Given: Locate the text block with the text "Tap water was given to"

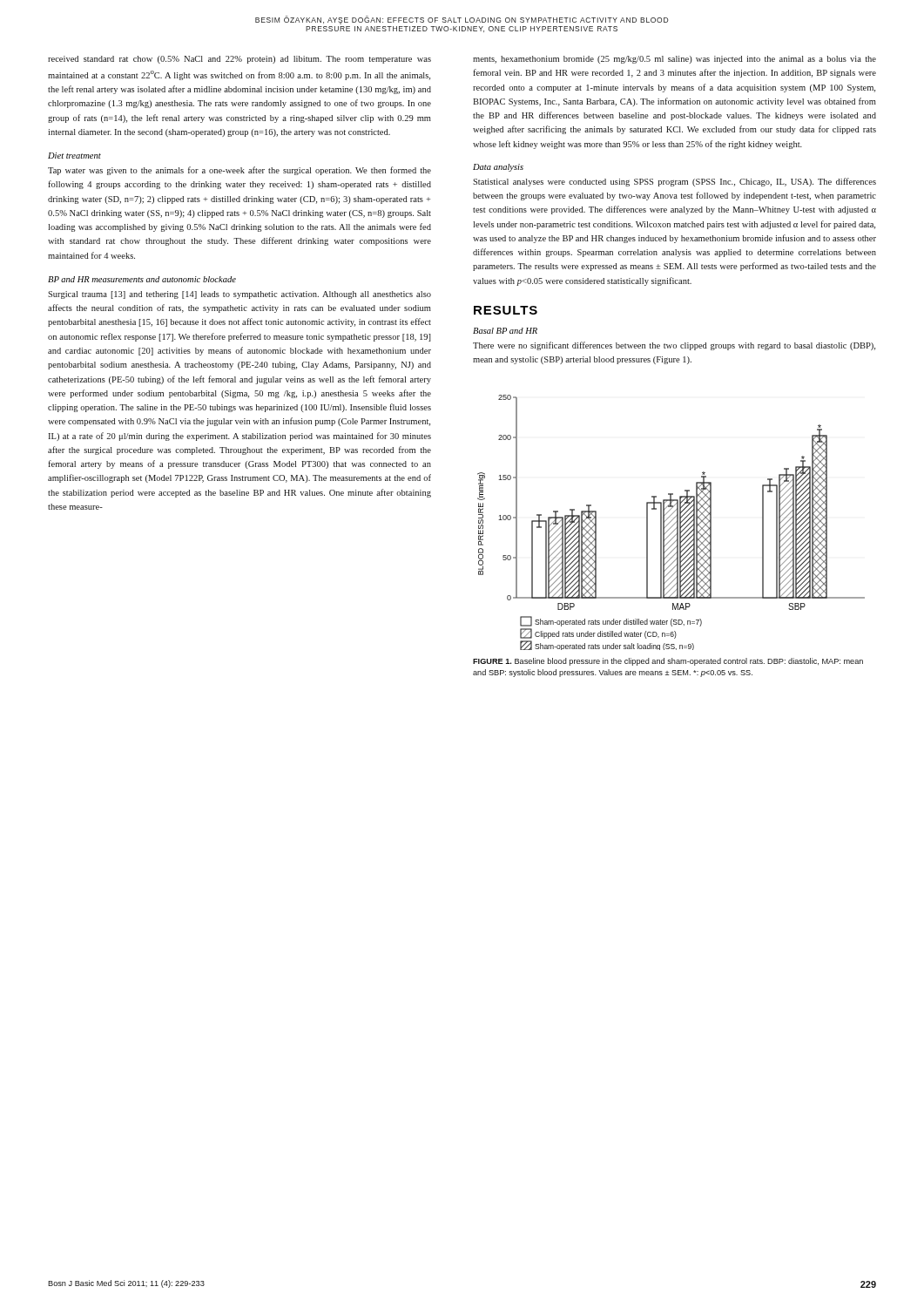Looking at the screenshot, I should [x=239, y=213].
